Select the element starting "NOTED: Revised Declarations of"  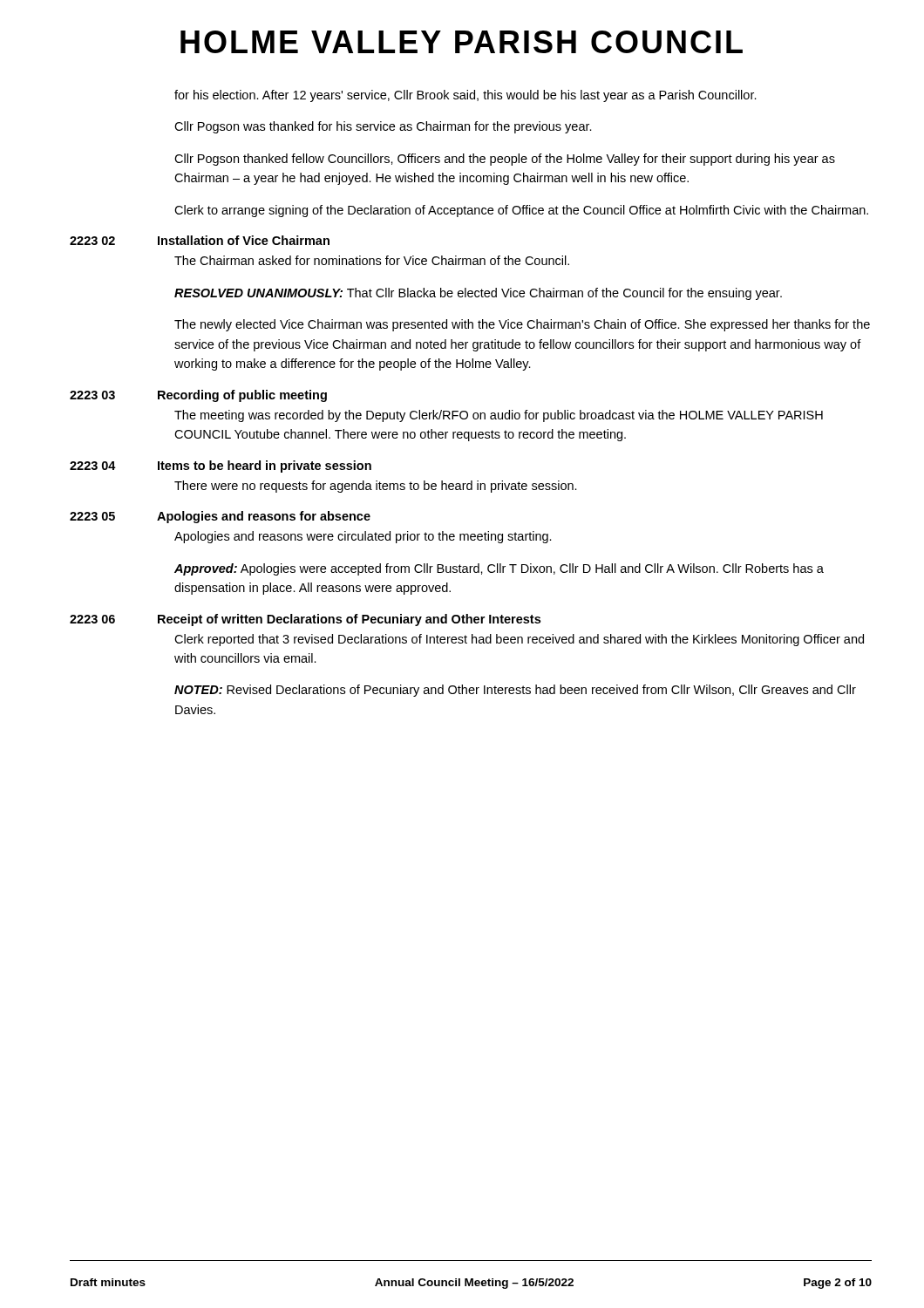515,700
